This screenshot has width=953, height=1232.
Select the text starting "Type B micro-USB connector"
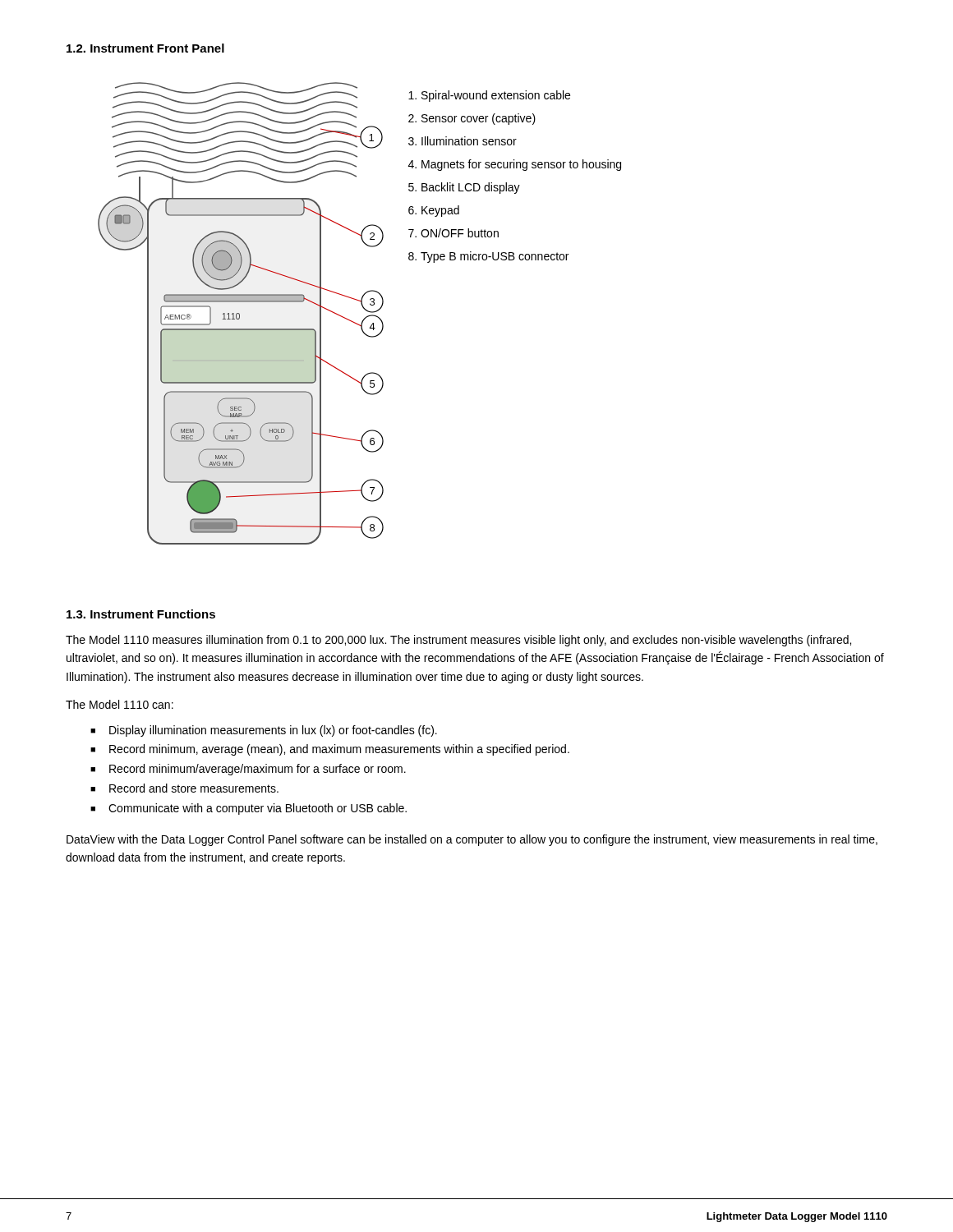[x=495, y=256]
